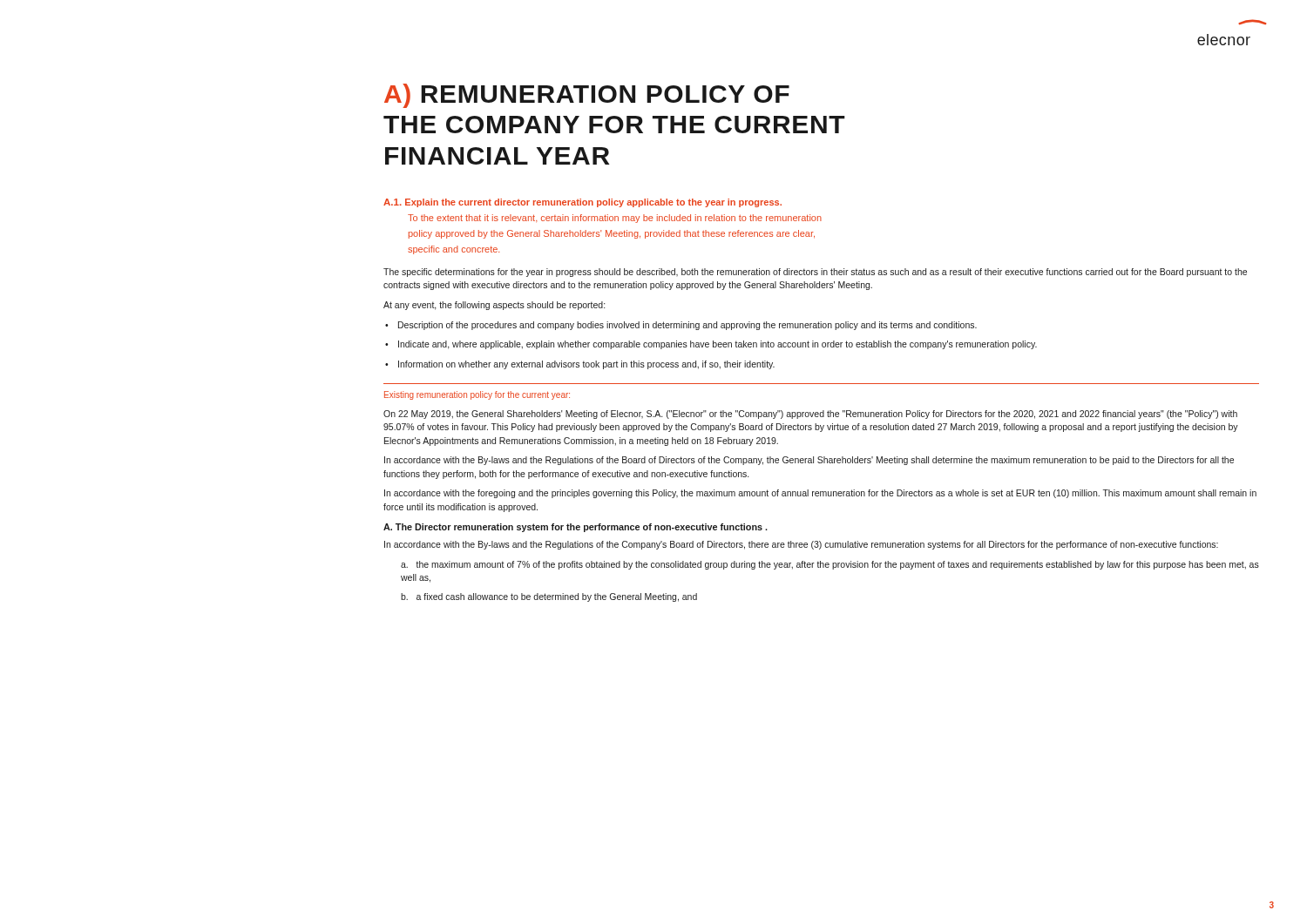
Task: Navigate to the text block starting "A.1. Explain the current director remuneration"
Action: (821, 227)
